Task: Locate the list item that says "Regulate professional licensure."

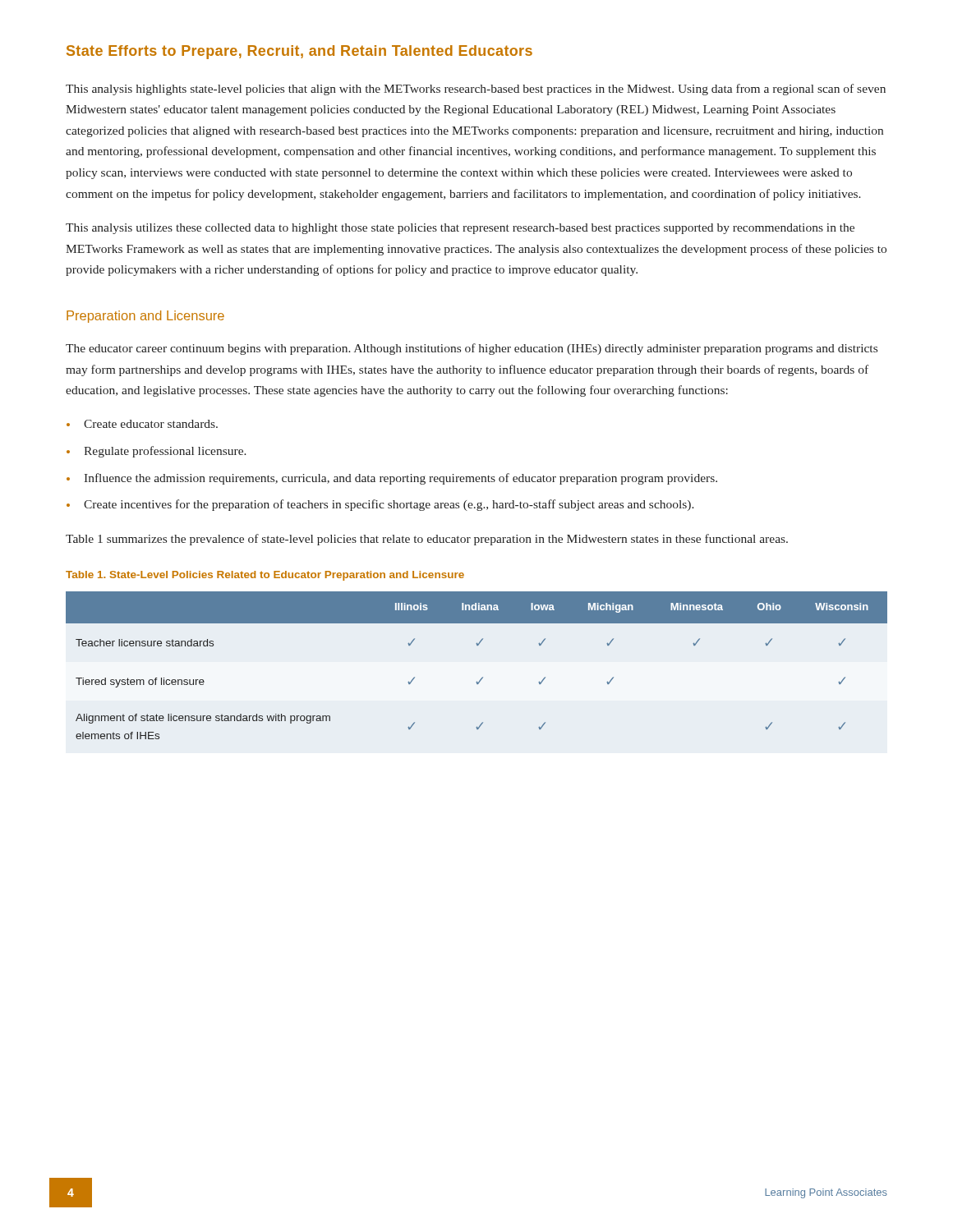Action: tap(157, 452)
